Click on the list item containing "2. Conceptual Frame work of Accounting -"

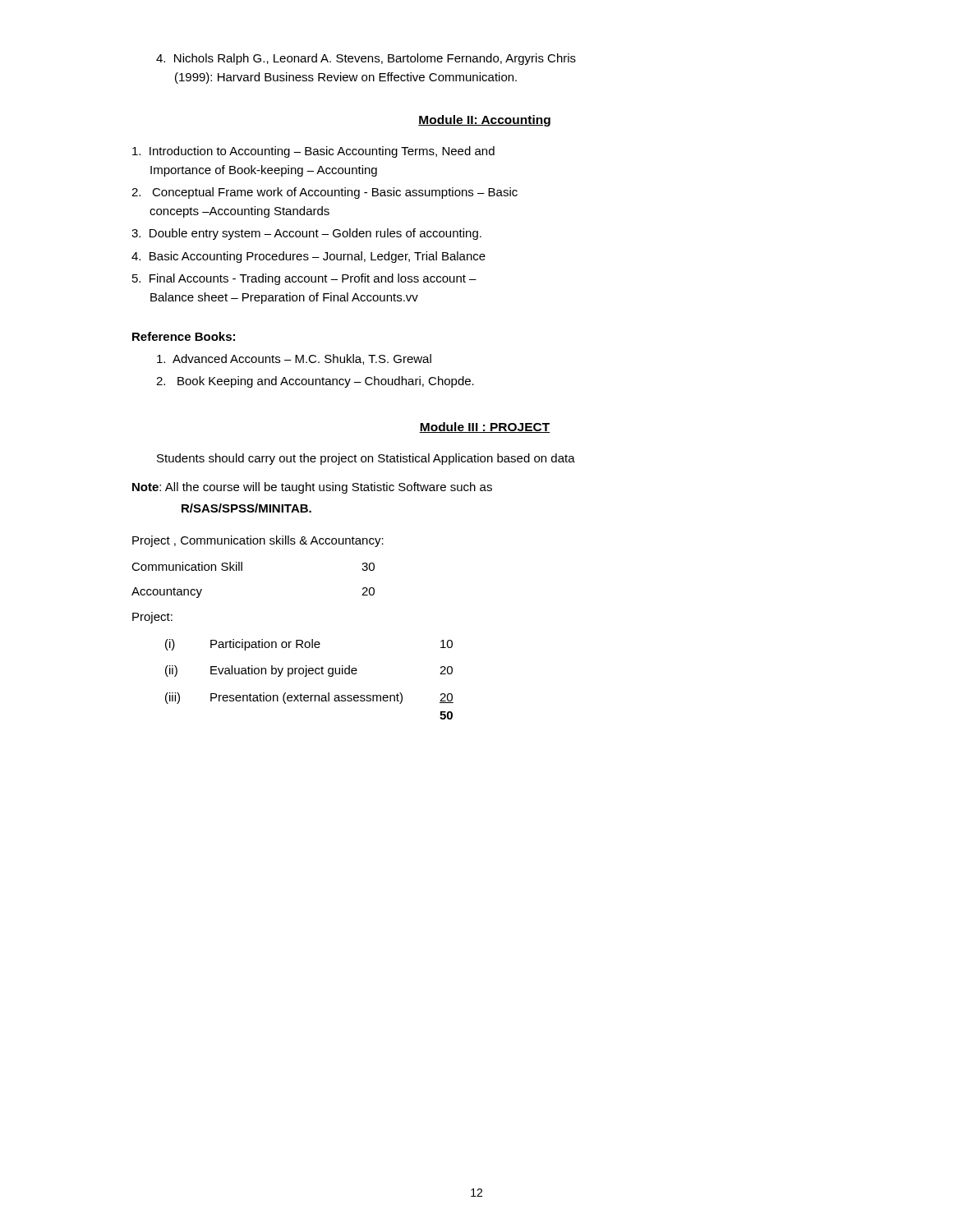pos(325,201)
